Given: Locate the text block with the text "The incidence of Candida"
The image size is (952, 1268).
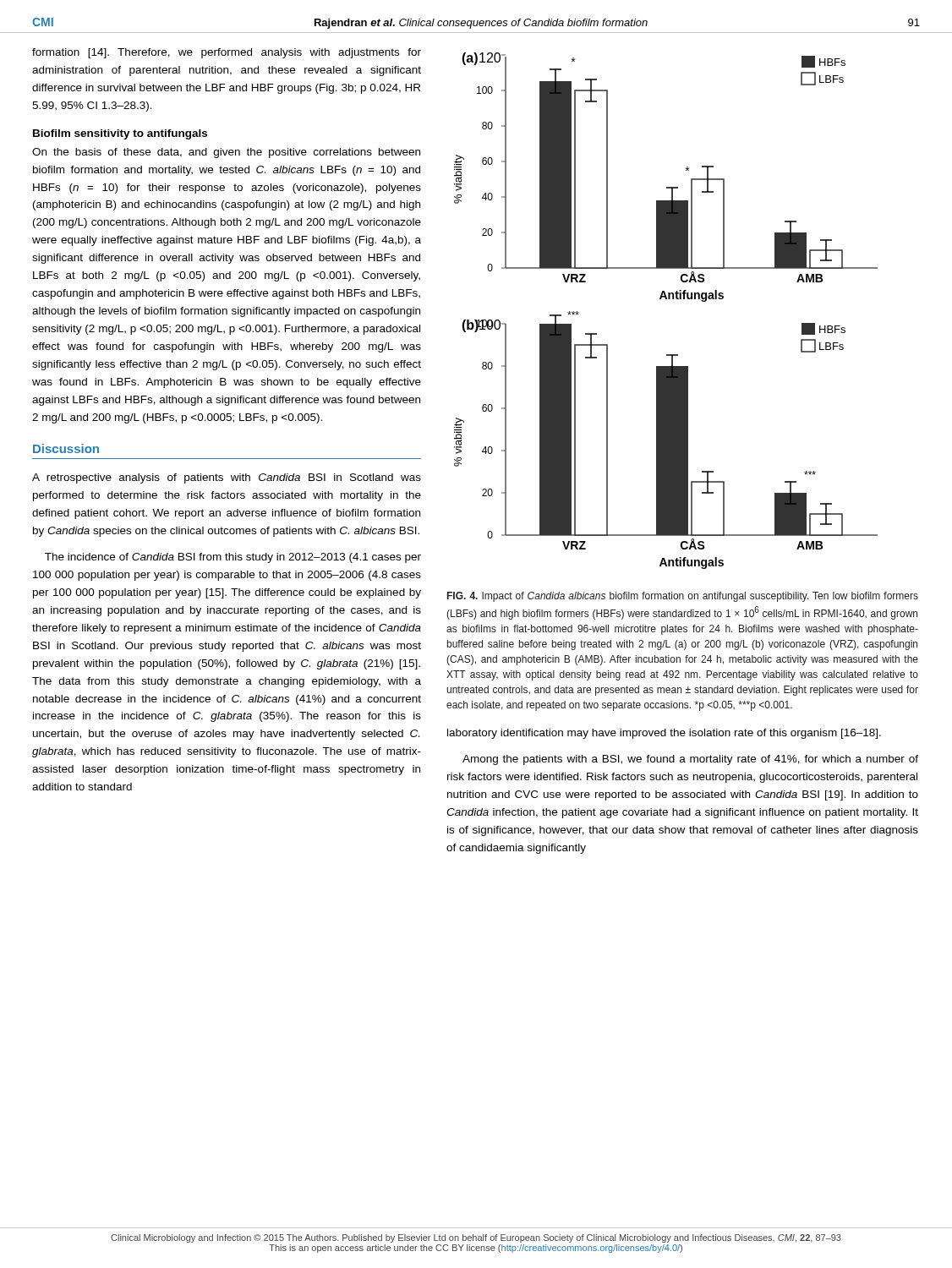Looking at the screenshot, I should [x=227, y=672].
